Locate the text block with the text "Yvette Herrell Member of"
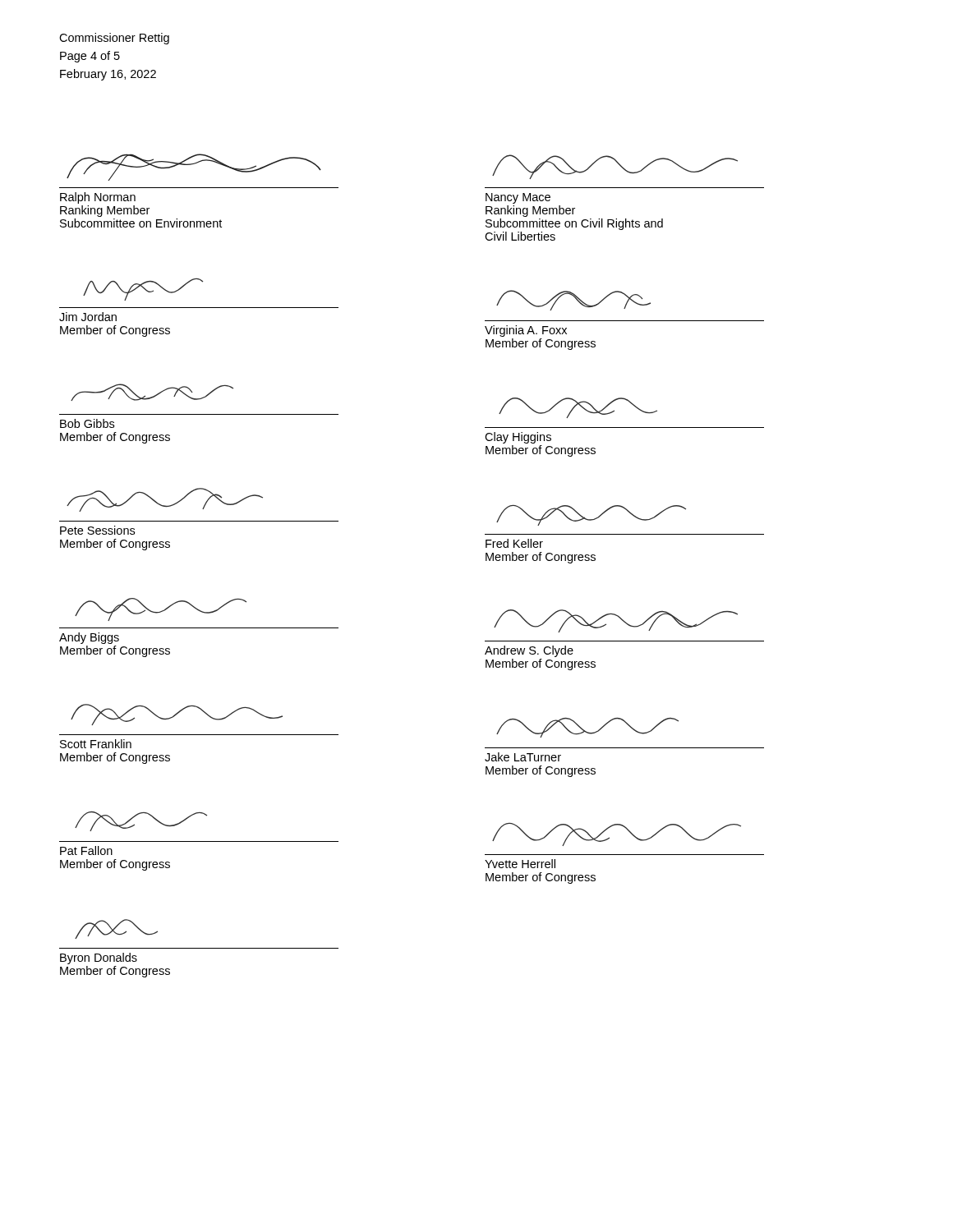Image resolution: width=953 pixels, height=1232 pixels. point(690,845)
